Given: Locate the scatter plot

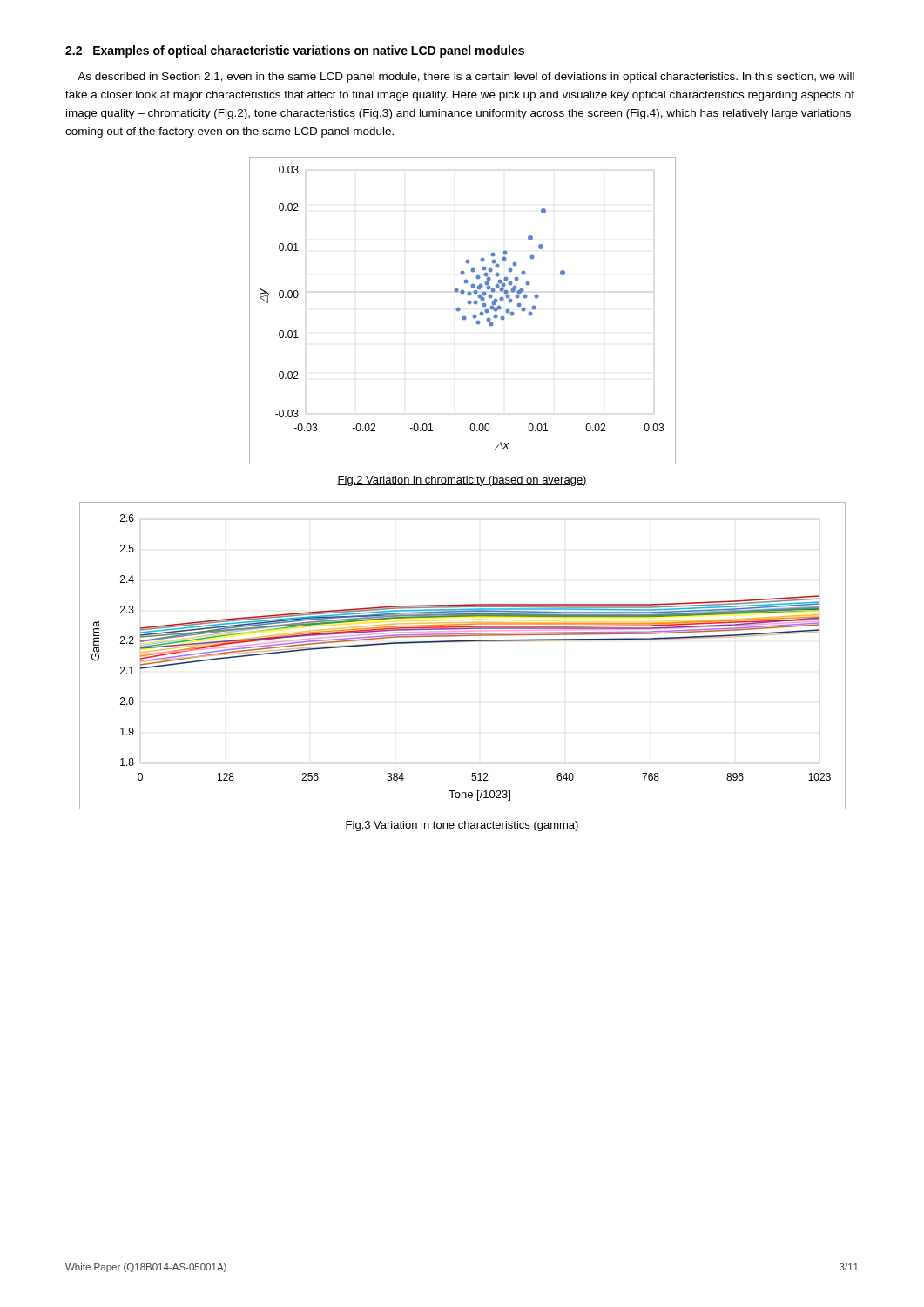Looking at the screenshot, I should (462, 310).
